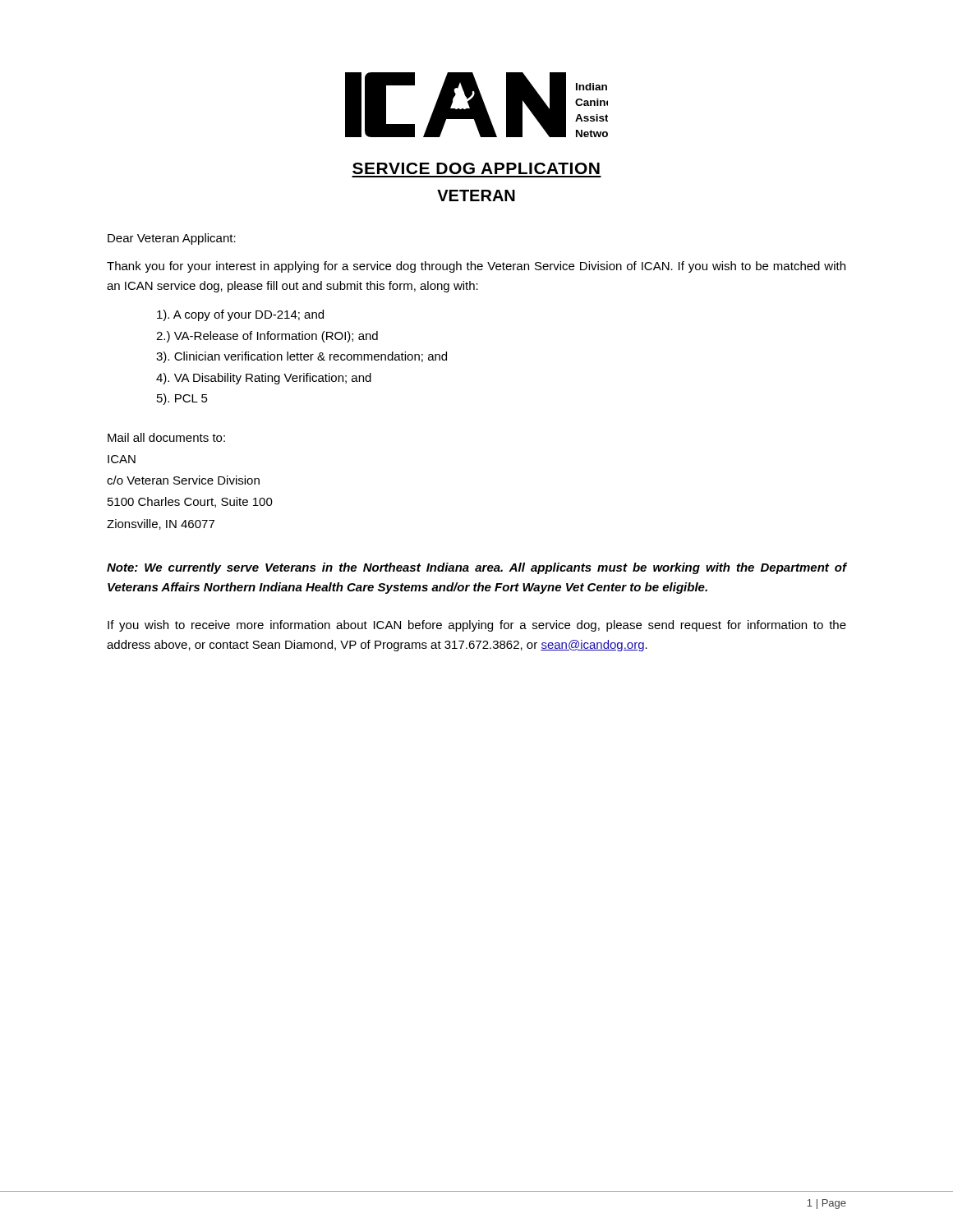Click on the text starting "Dear Veteran Applicant:"

coord(172,238)
